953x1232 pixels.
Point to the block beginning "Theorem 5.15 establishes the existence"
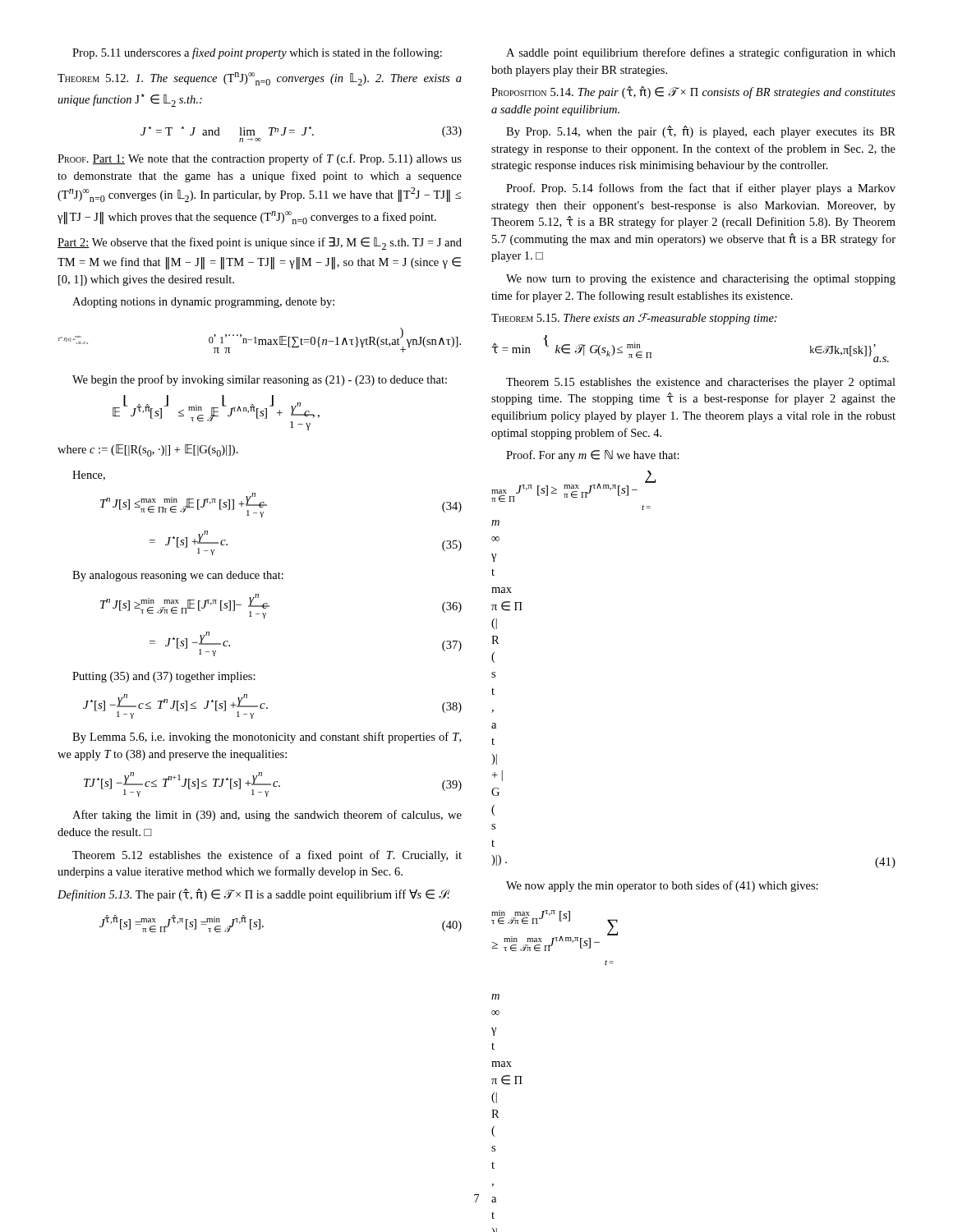(693, 419)
